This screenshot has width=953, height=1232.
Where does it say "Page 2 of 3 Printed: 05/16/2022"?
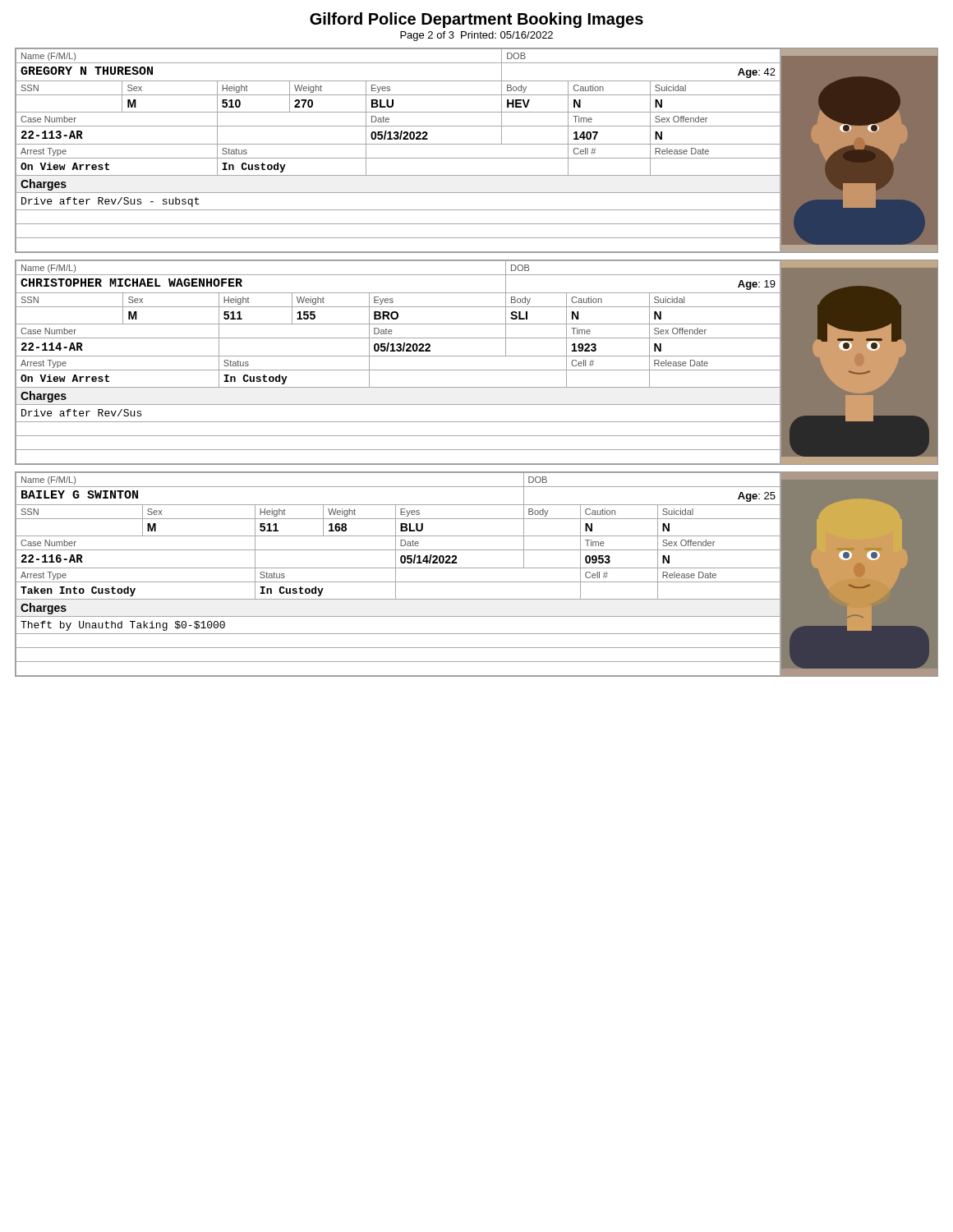point(476,35)
